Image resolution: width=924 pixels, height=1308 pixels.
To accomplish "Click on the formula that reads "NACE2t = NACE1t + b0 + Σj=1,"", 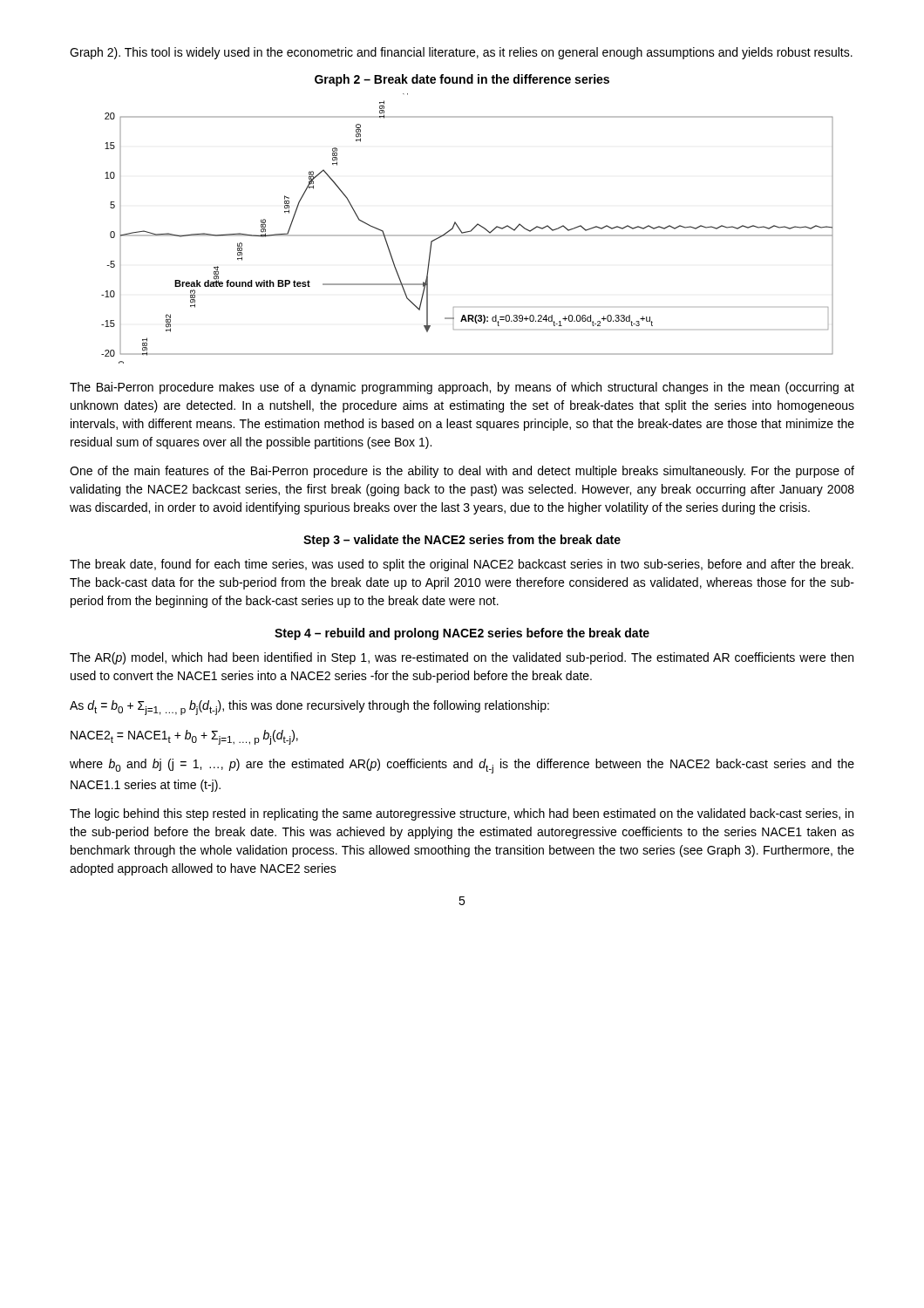I will (x=184, y=737).
